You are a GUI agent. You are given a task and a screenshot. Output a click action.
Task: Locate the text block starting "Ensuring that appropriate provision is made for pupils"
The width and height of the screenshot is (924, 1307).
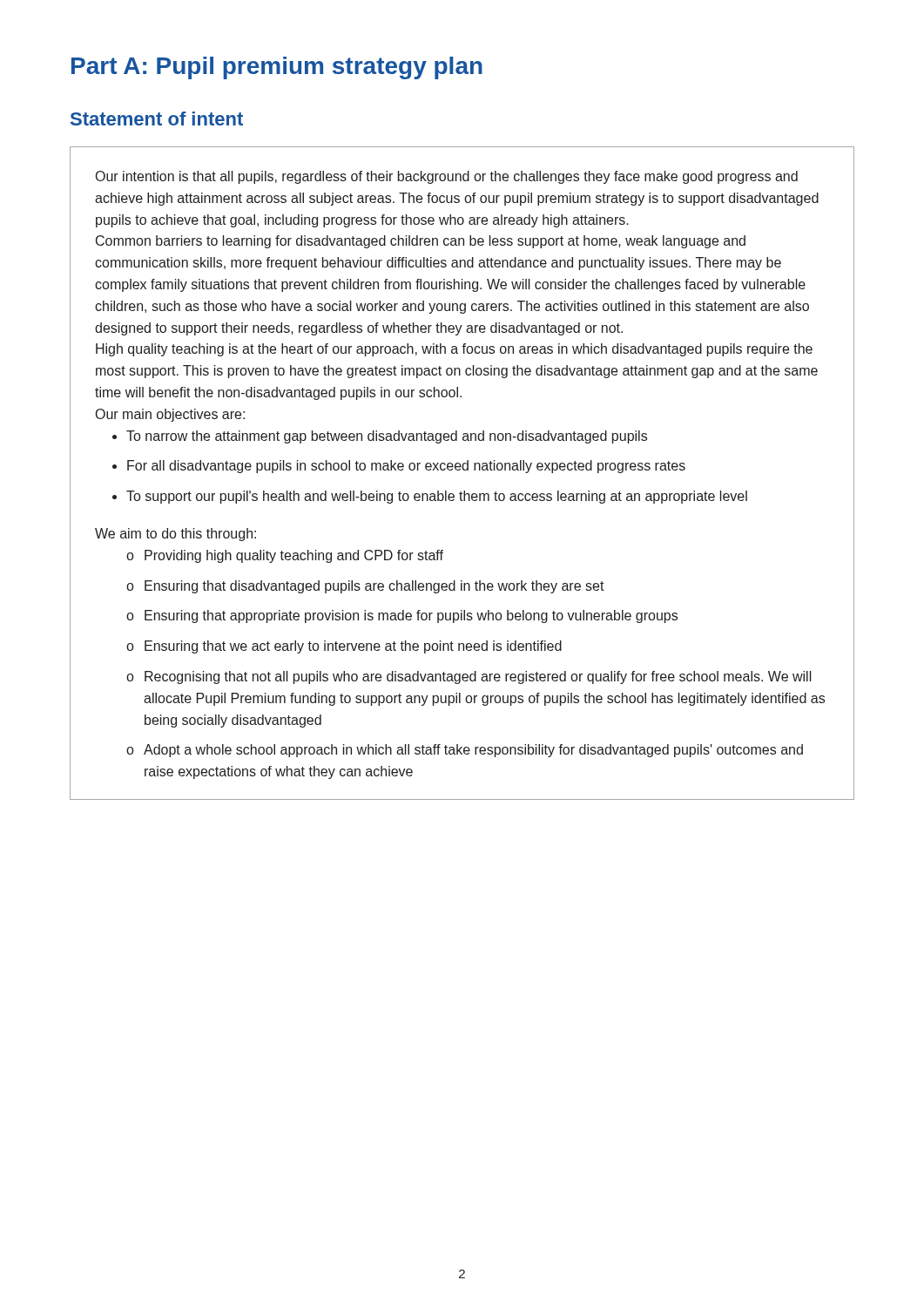pyautogui.click(x=411, y=616)
